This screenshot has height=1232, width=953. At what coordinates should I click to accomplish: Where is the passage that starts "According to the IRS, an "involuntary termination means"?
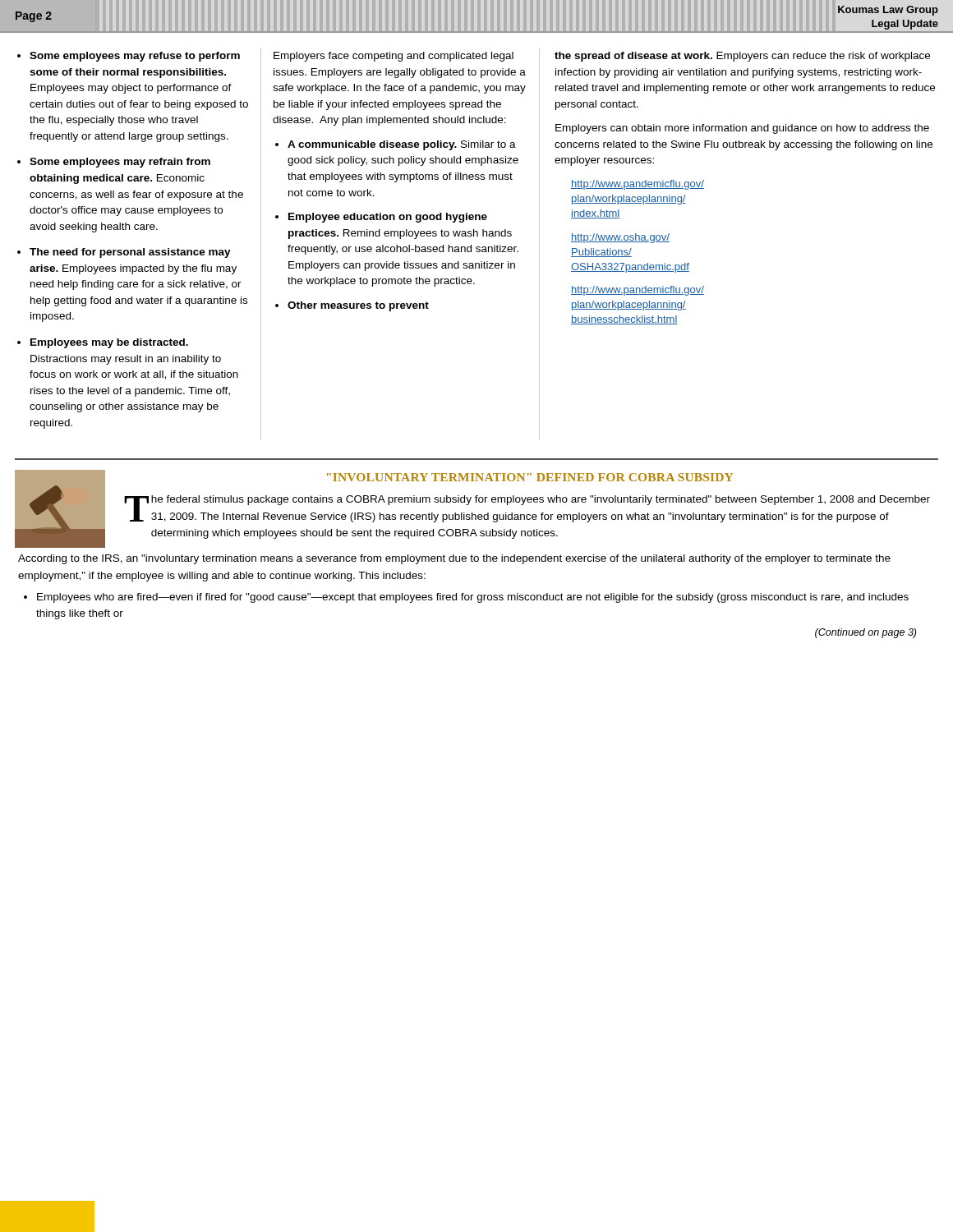(476, 567)
